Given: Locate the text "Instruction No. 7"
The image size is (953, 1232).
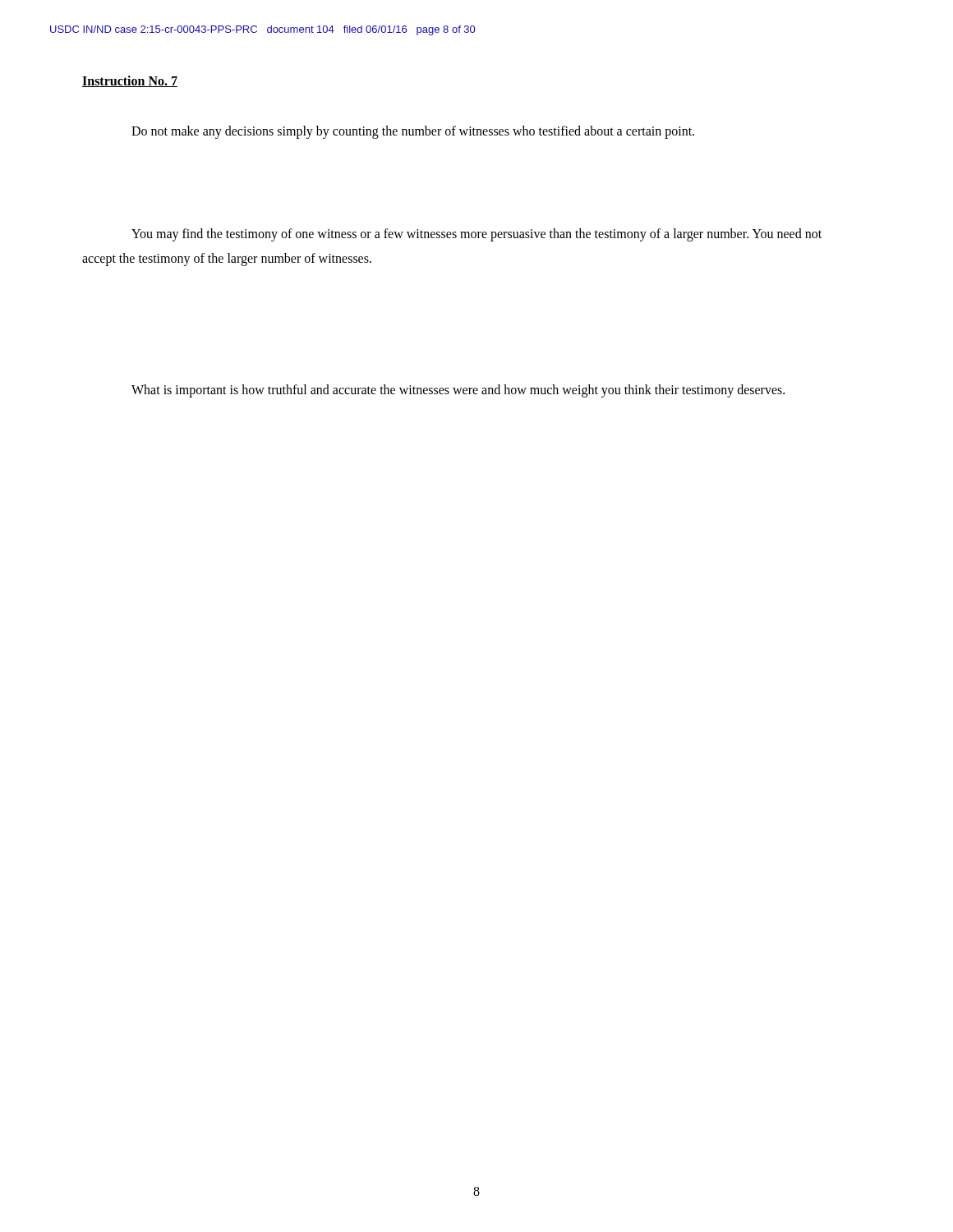Looking at the screenshot, I should click(x=130, y=81).
